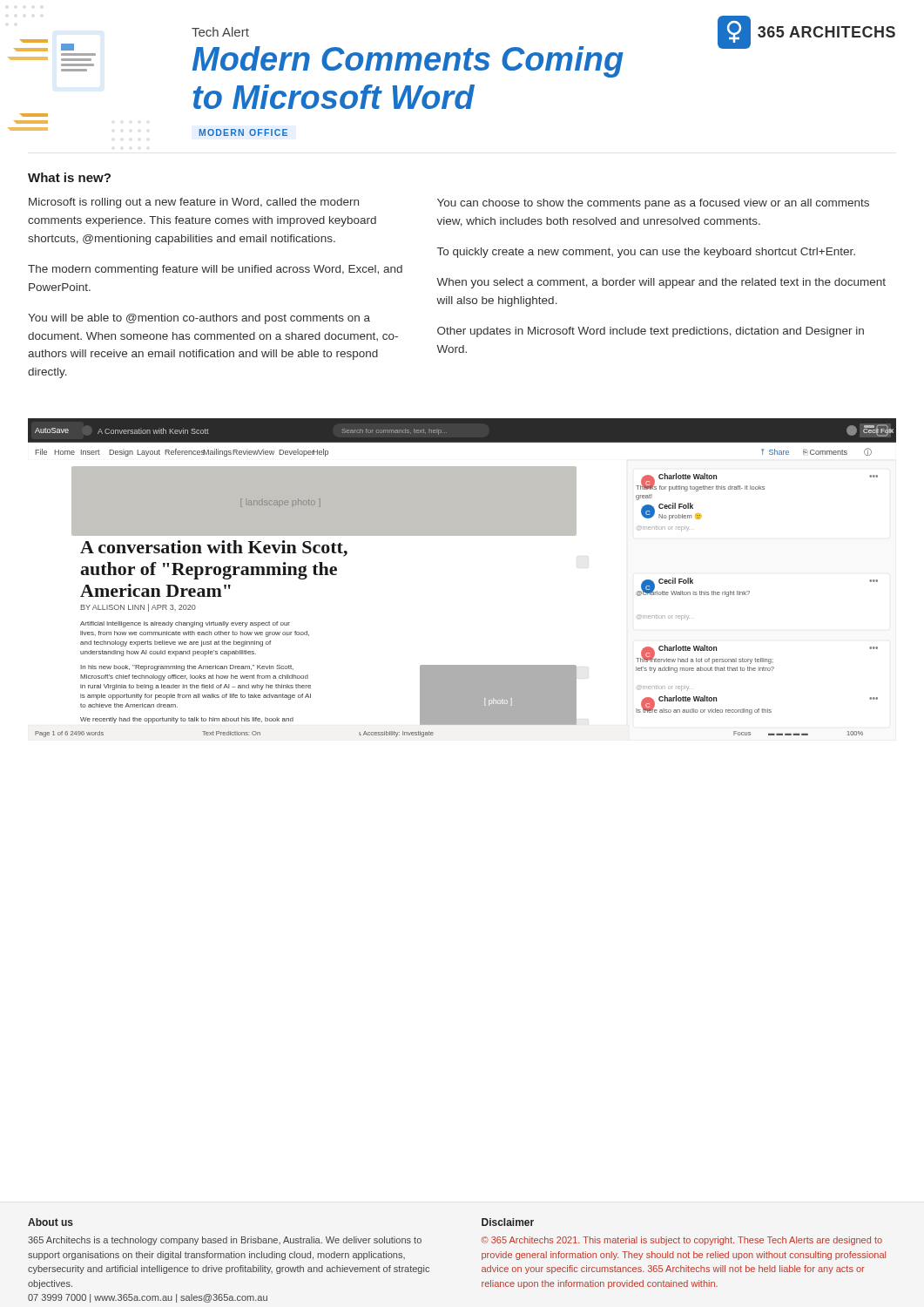The width and height of the screenshot is (924, 1307).
Task: Navigate to the region starting "The modern commenting feature"
Action: pyautogui.click(x=215, y=278)
